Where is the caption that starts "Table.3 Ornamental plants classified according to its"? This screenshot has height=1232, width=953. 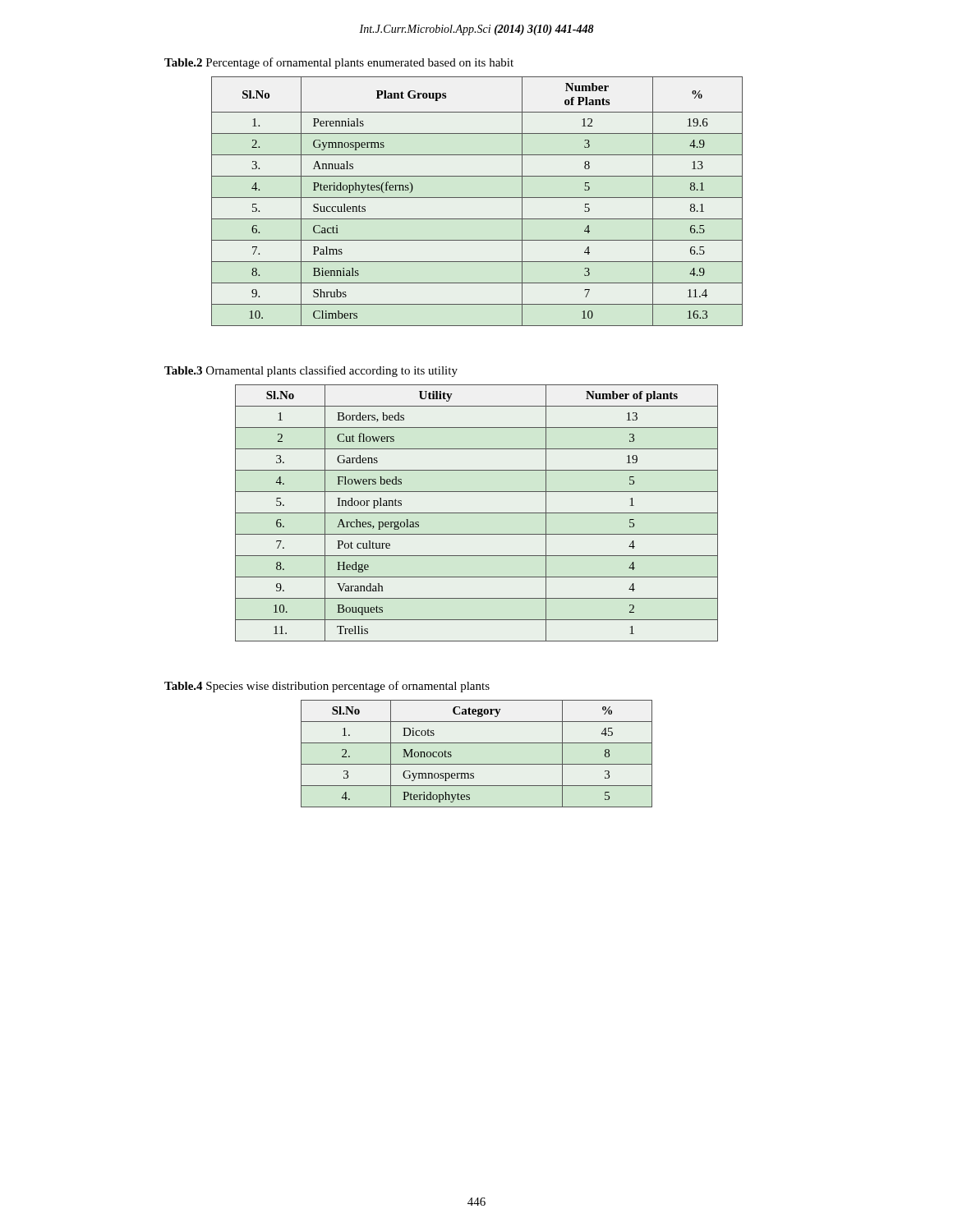coord(311,370)
